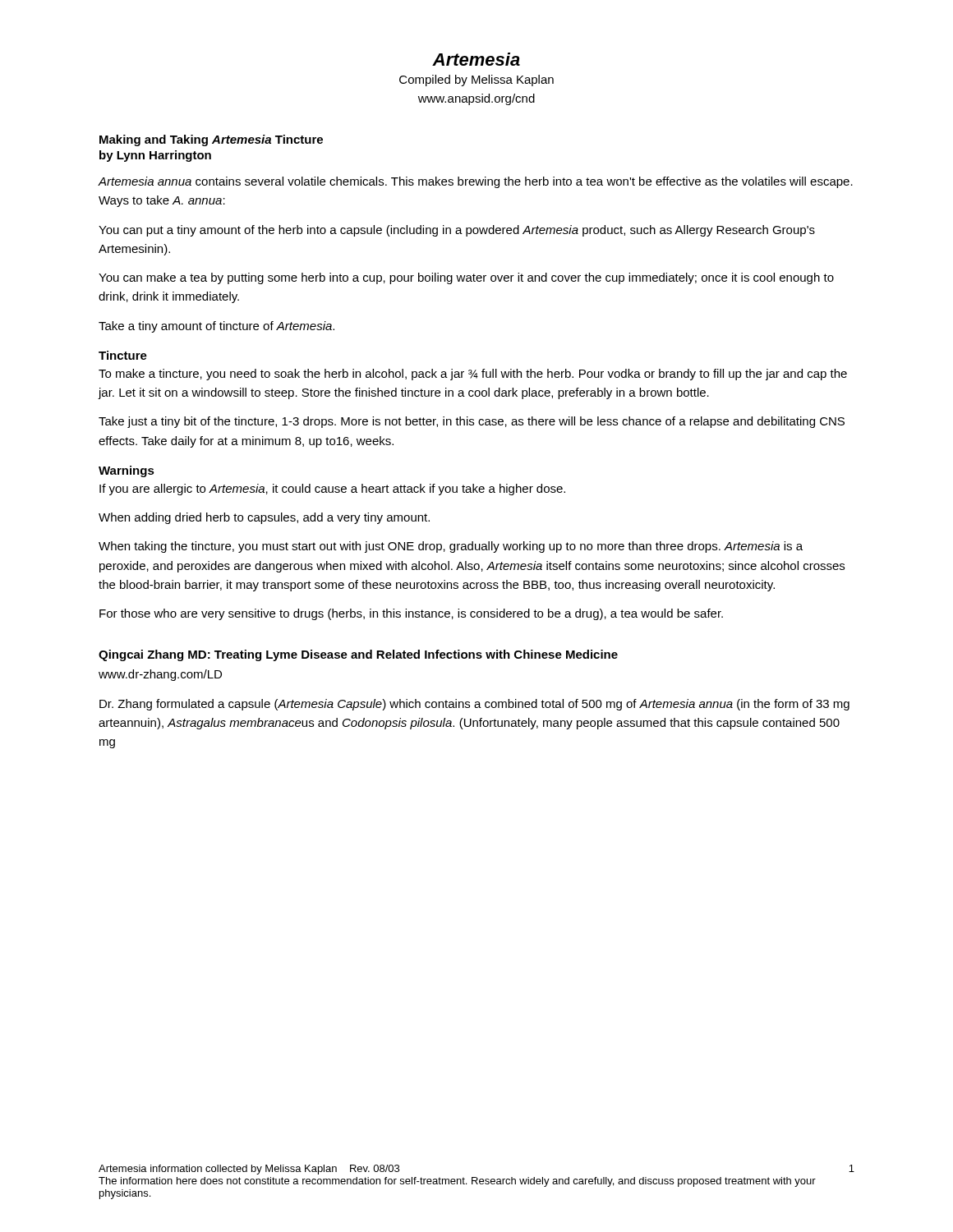Navigate to the region starting "Making and Taking Artemesia Tincture"

point(211,140)
